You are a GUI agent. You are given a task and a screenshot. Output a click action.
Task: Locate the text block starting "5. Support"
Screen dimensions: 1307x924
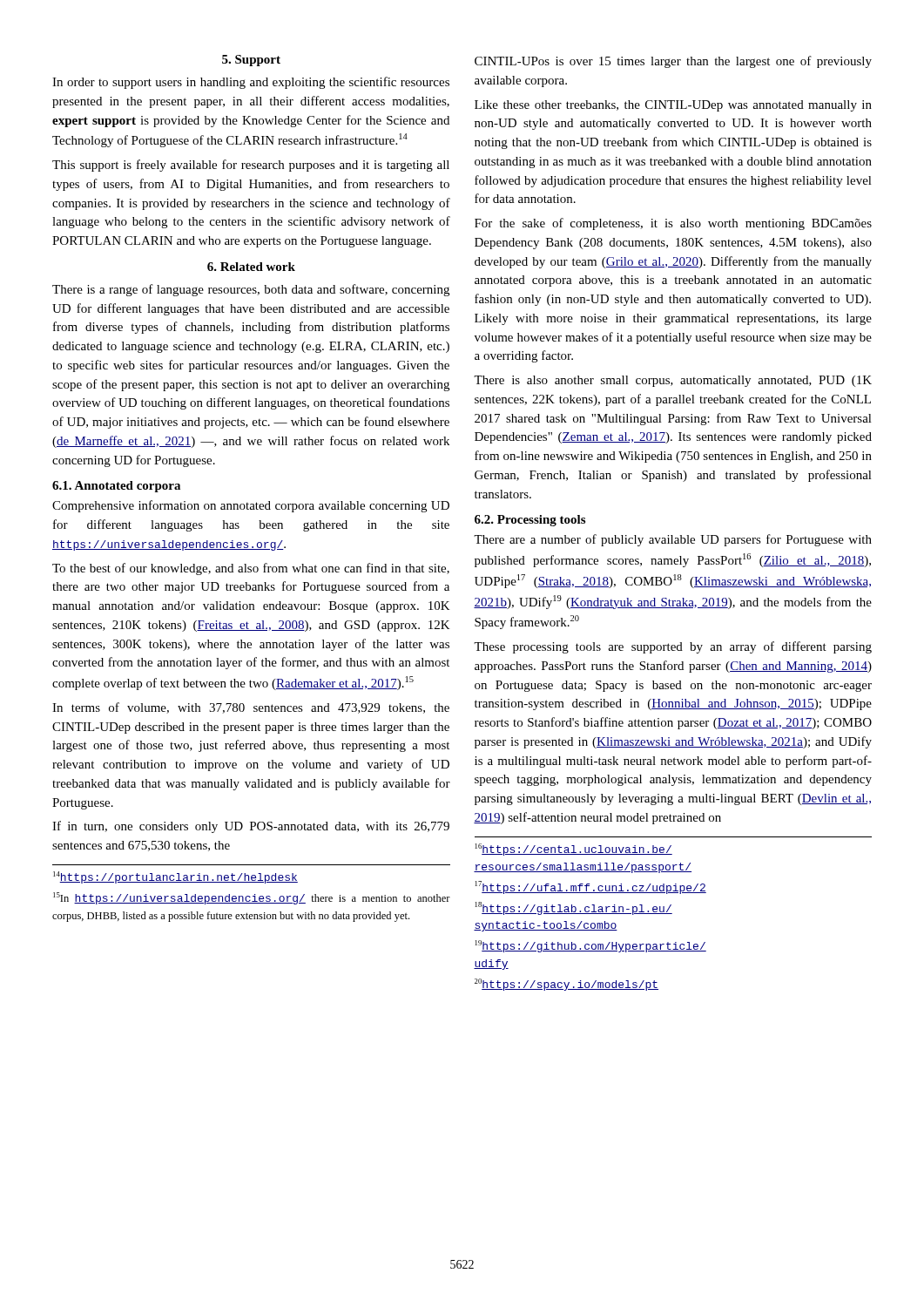pos(251,59)
